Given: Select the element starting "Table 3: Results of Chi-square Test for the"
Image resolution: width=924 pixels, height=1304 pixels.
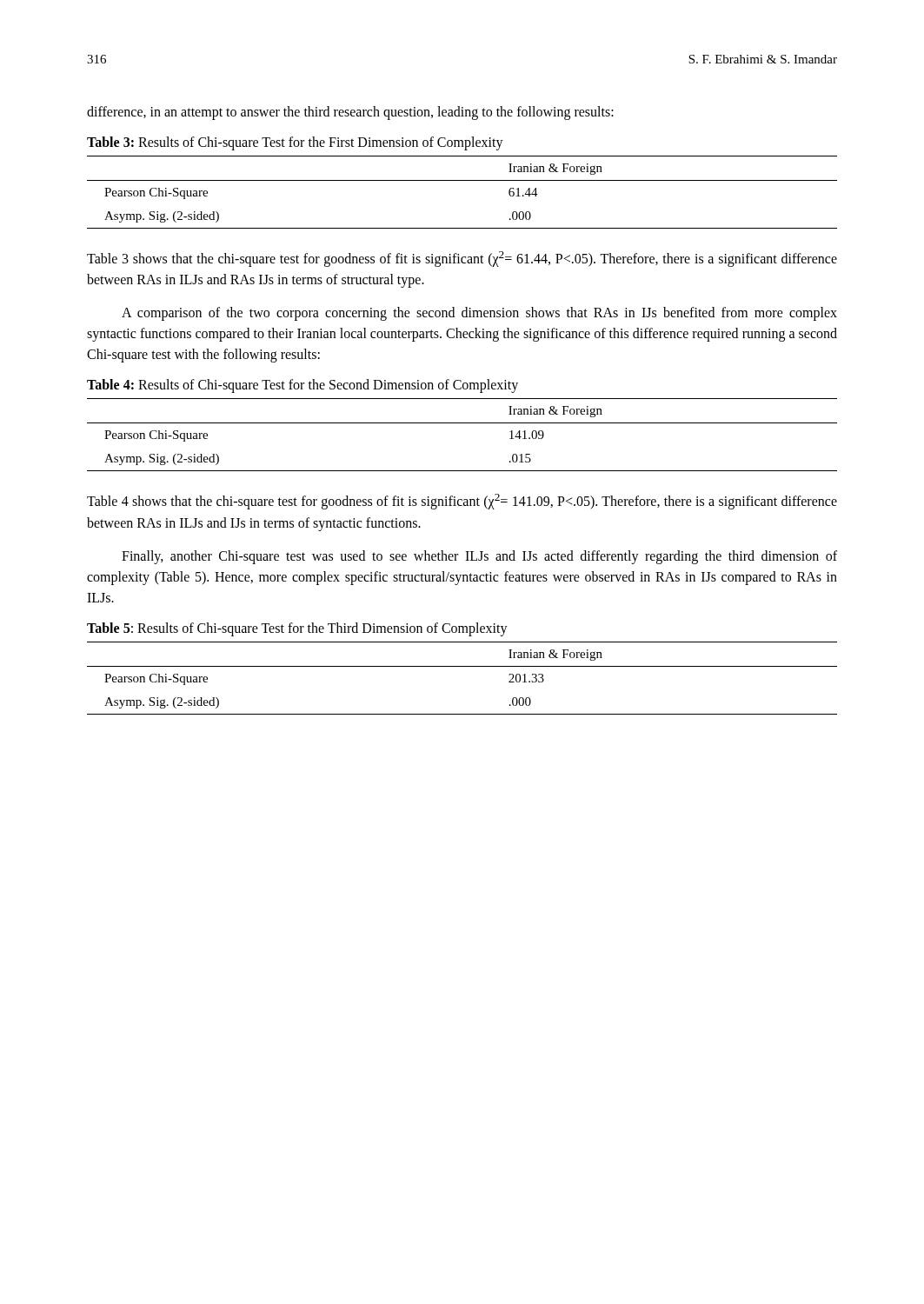Looking at the screenshot, I should tap(295, 142).
